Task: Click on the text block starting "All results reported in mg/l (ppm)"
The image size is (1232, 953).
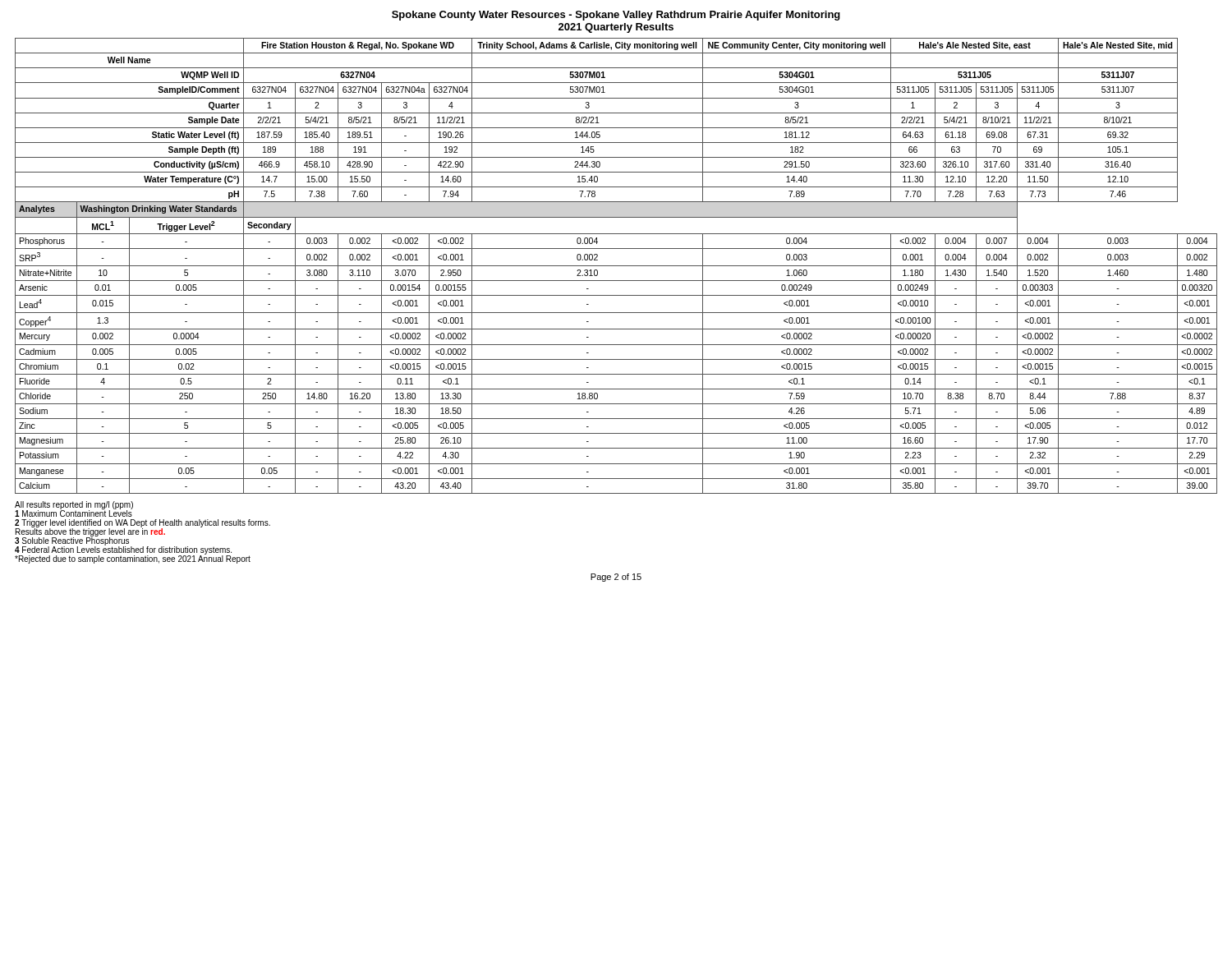Action: point(74,505)
